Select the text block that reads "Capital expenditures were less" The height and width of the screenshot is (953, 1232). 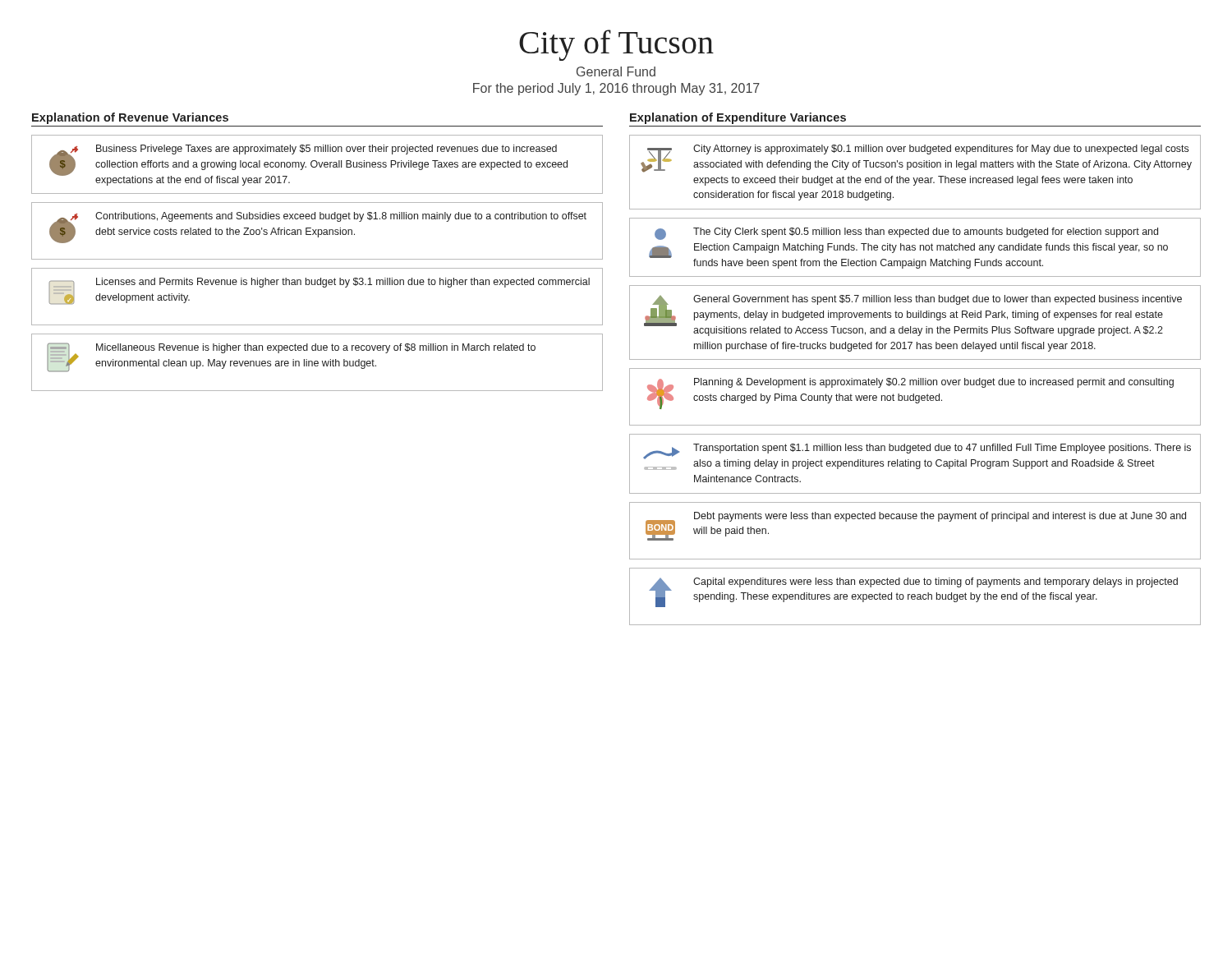coord(914,592)
